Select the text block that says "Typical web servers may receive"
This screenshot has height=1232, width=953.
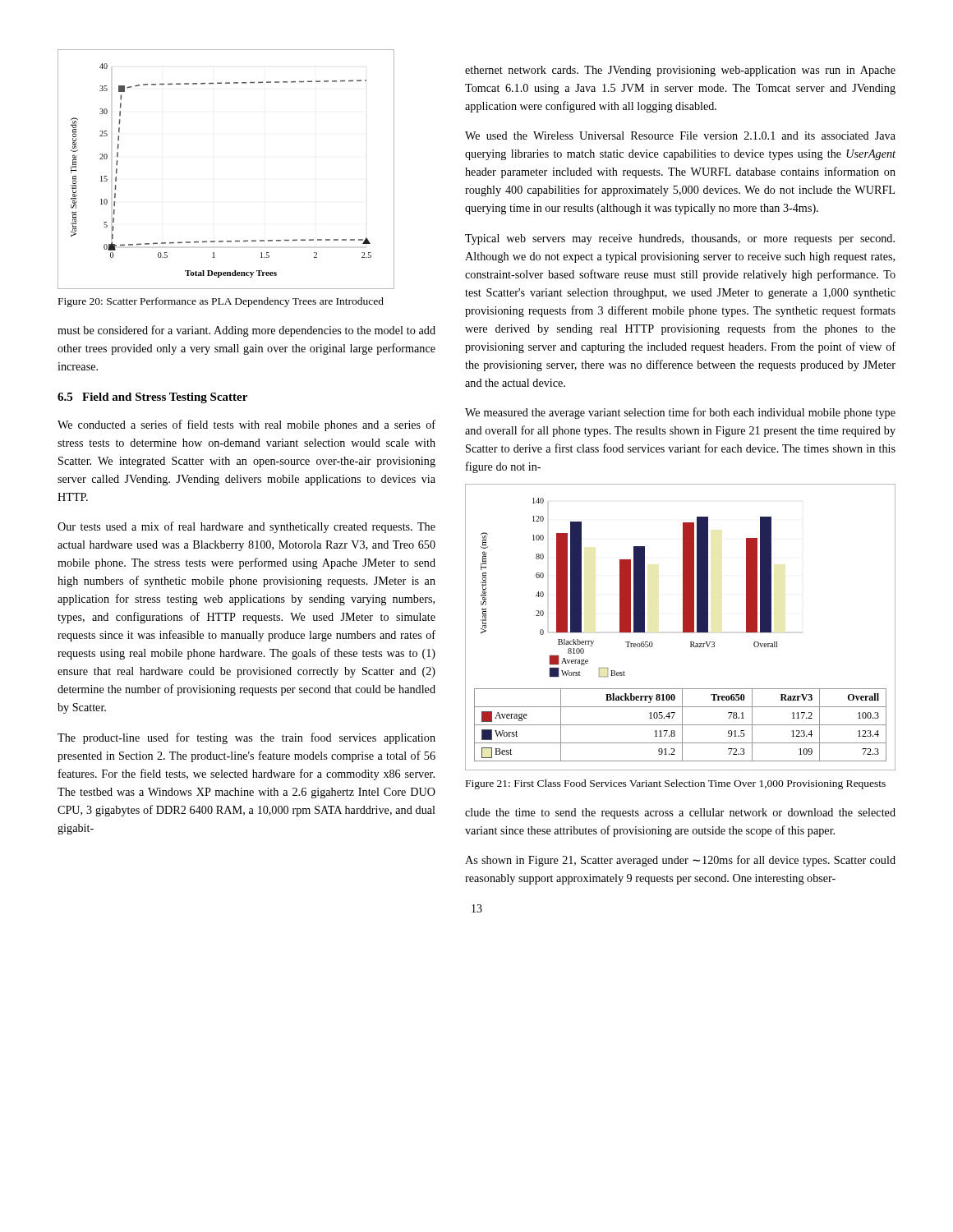click(680, 310)
